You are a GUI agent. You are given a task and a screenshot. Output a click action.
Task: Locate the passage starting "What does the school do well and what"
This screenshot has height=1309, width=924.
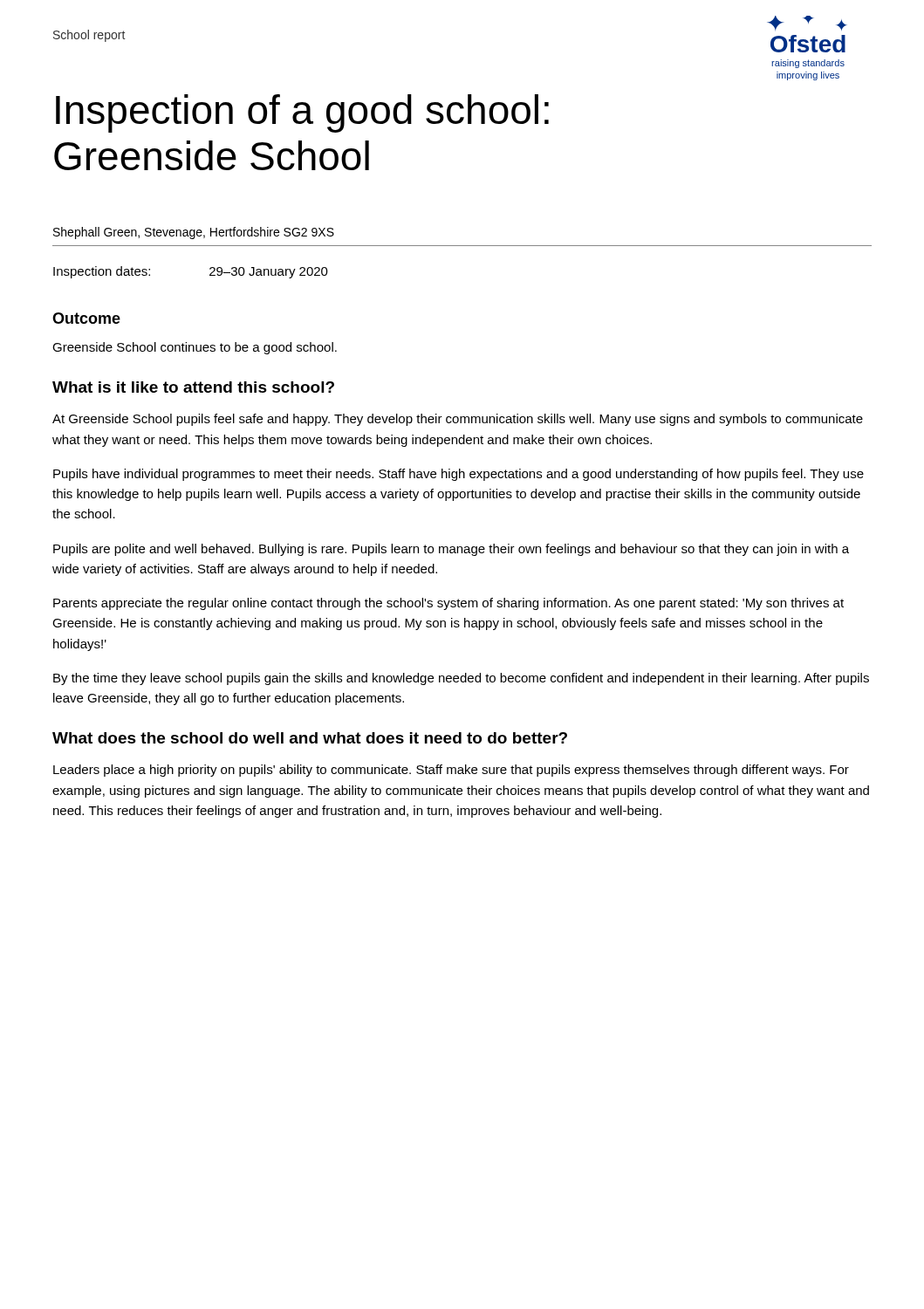pyautogui.click(x=310, y=738)
